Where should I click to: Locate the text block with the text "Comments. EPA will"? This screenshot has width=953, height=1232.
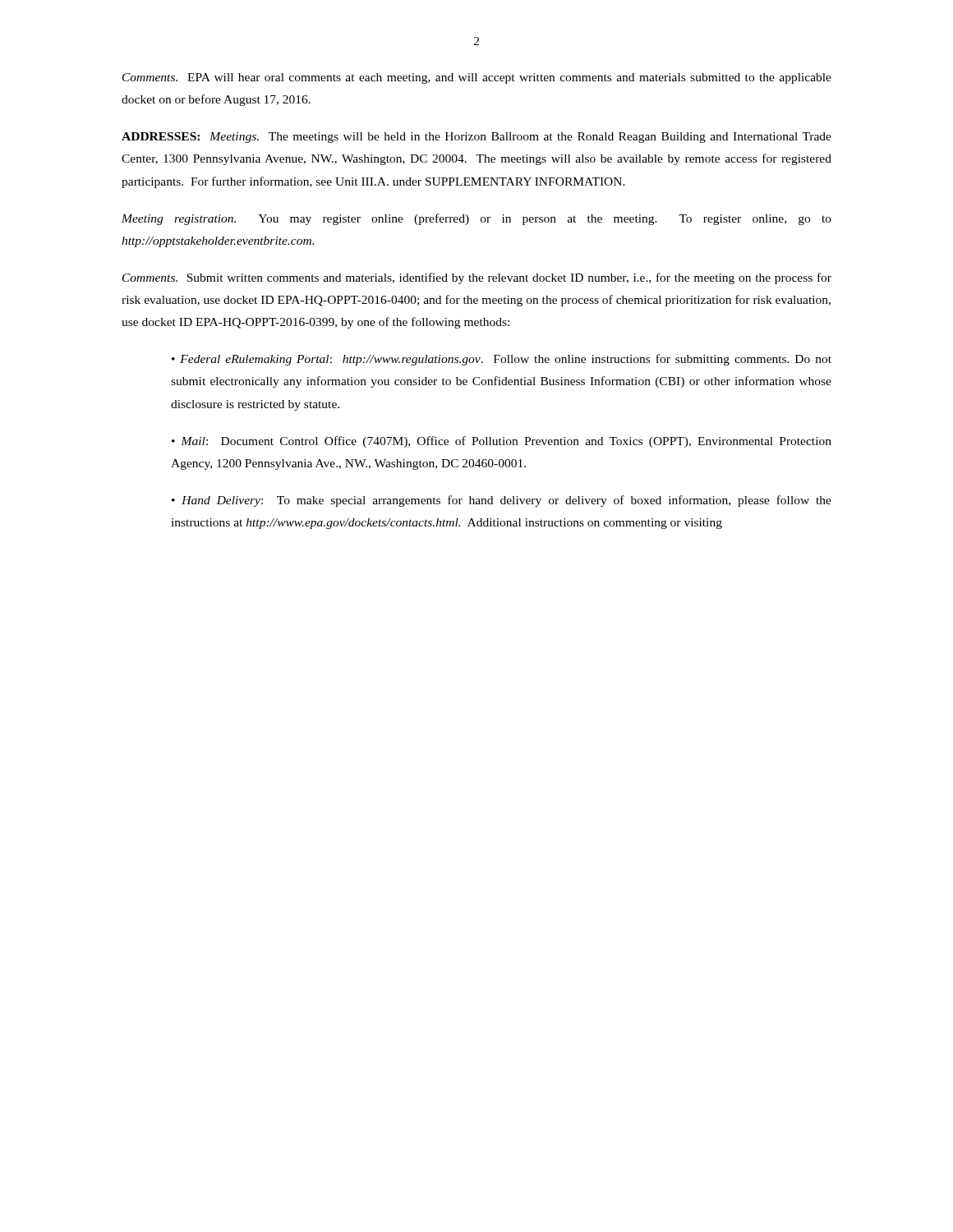coord(476,88)
